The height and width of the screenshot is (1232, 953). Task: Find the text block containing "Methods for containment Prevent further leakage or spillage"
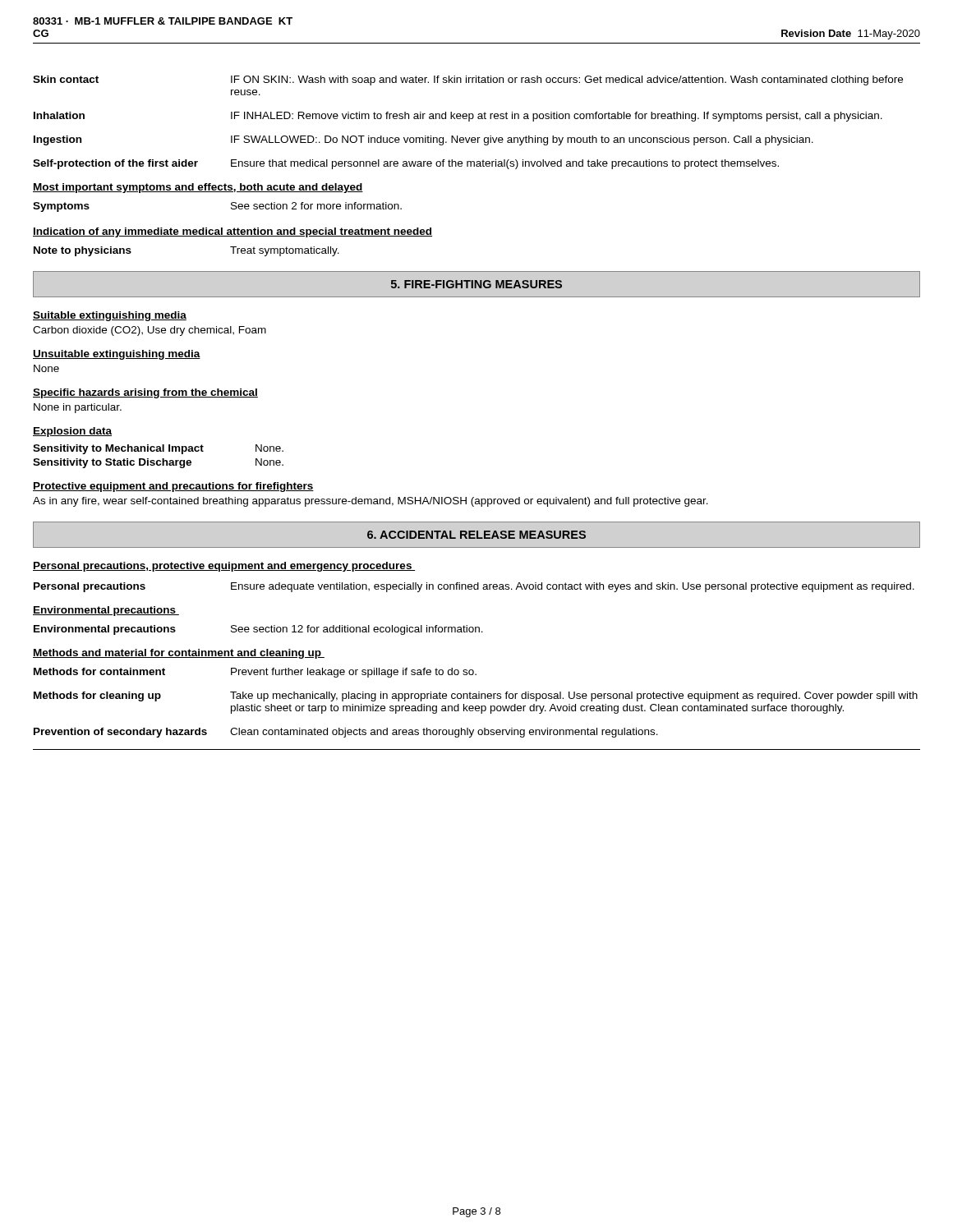pos(476,671)
